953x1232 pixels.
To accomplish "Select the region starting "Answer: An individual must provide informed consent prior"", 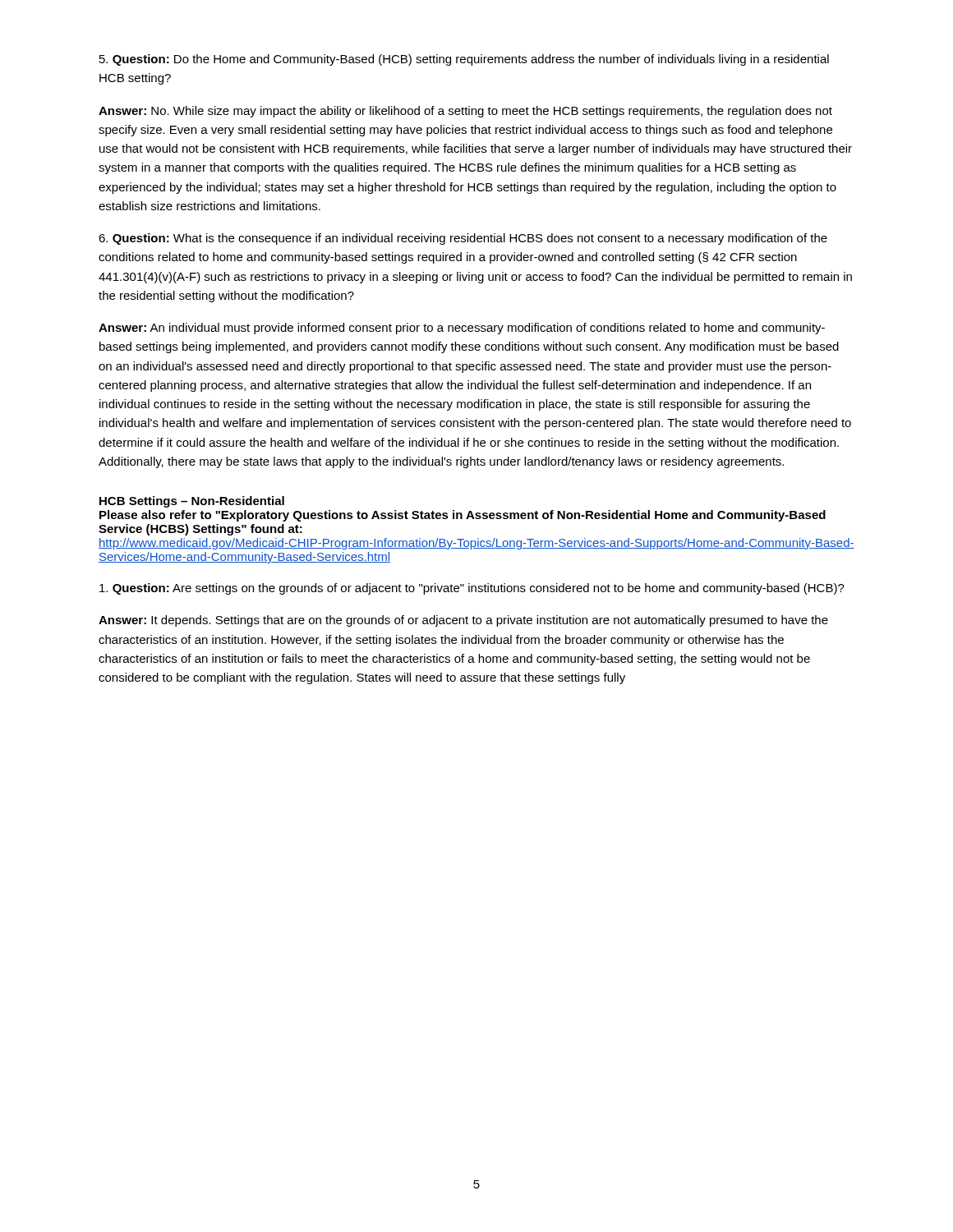I will click(x=475, y=394).
